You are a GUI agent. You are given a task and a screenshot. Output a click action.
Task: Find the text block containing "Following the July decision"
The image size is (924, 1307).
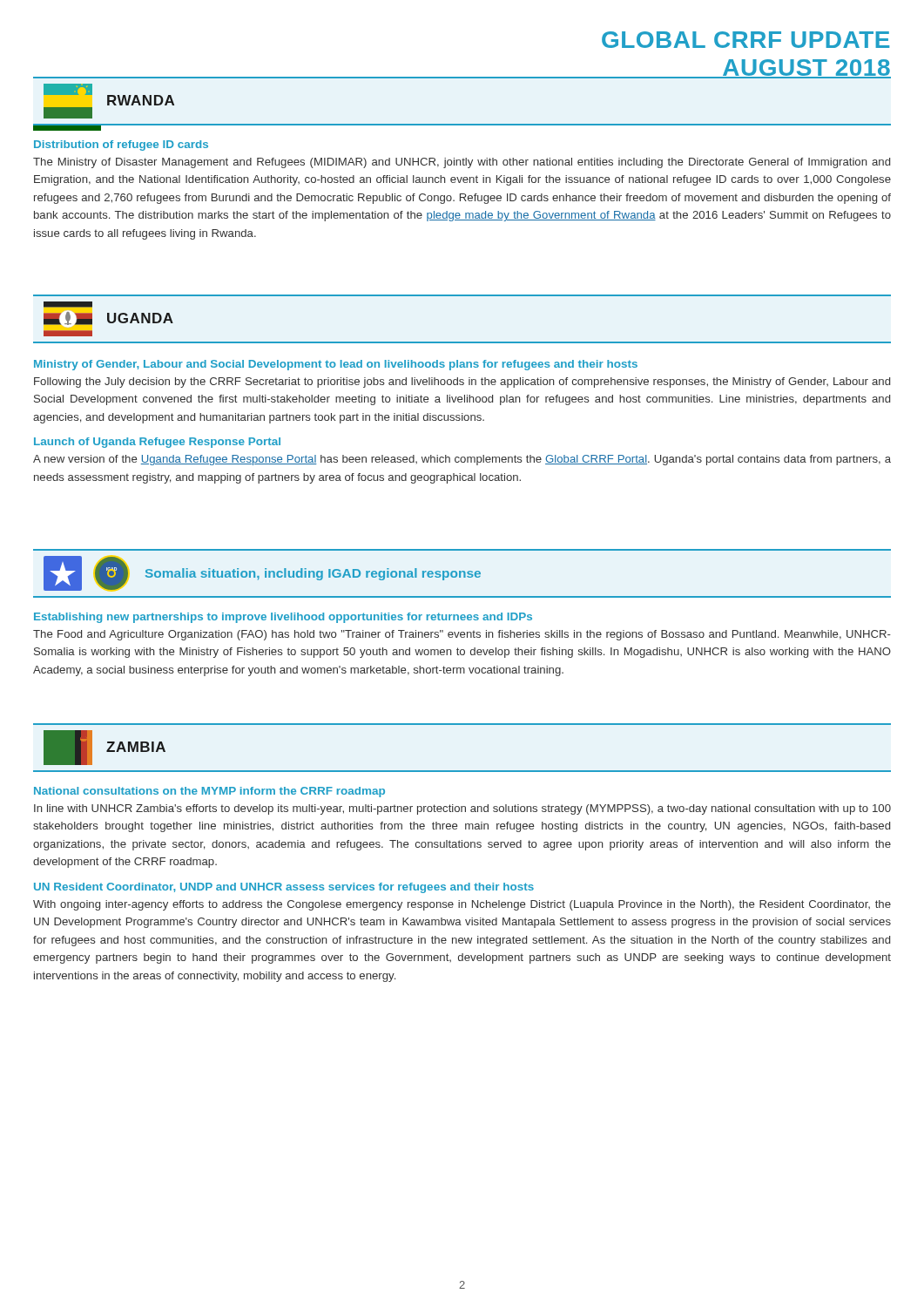pos(462,399)
